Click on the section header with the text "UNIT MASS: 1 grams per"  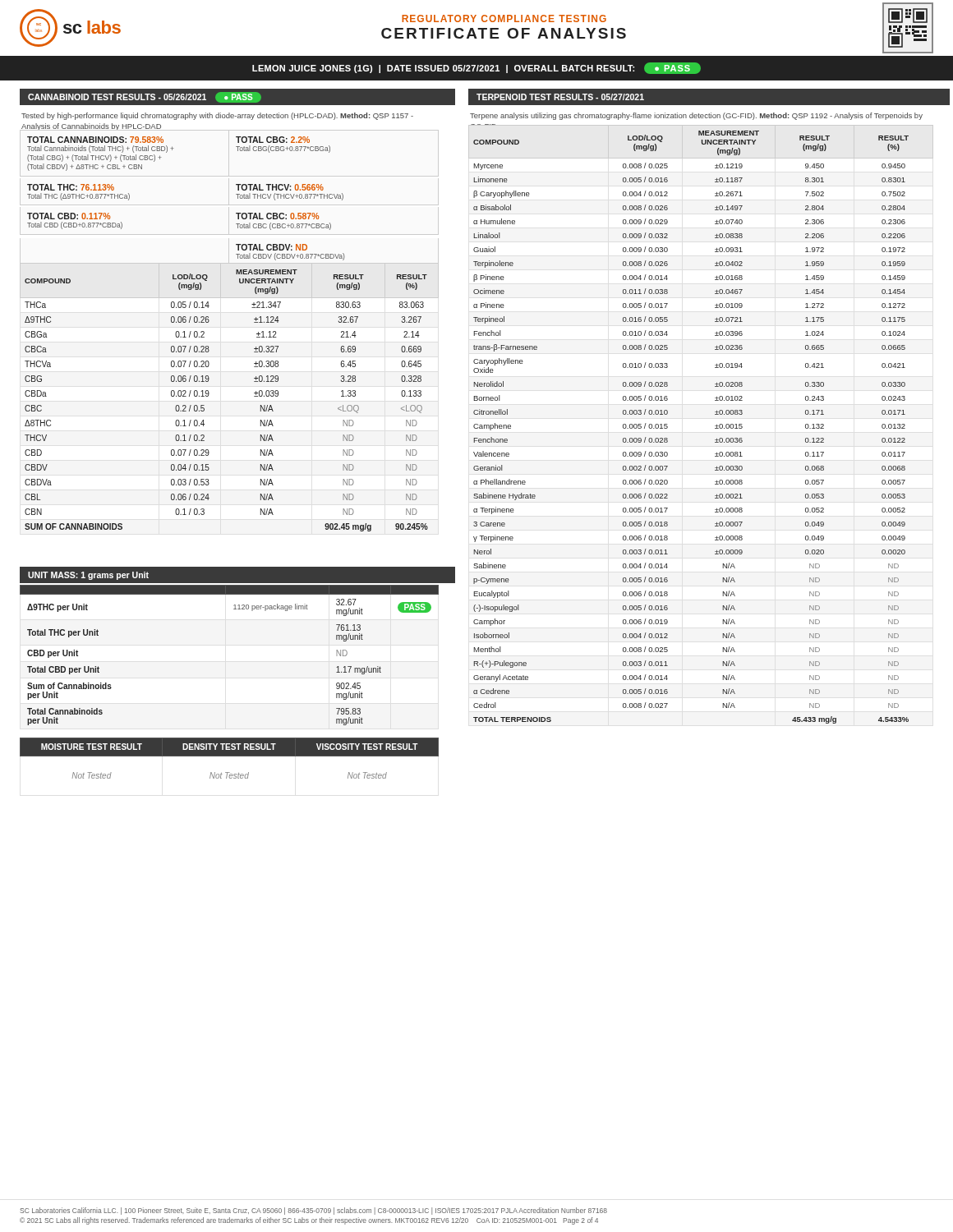point(88,575)
